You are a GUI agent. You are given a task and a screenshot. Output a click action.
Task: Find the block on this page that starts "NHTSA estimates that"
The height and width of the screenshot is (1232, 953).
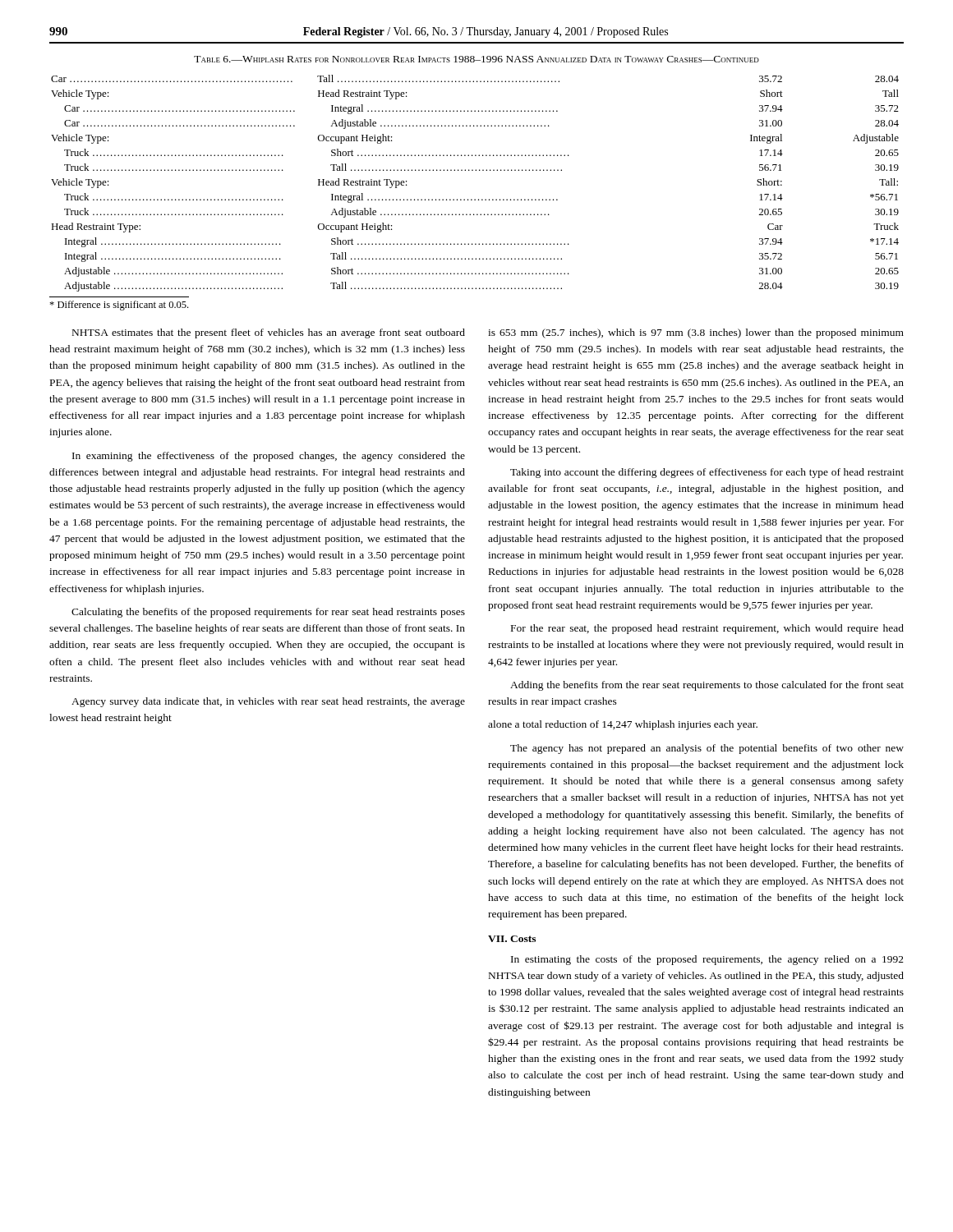click(257, 383)
